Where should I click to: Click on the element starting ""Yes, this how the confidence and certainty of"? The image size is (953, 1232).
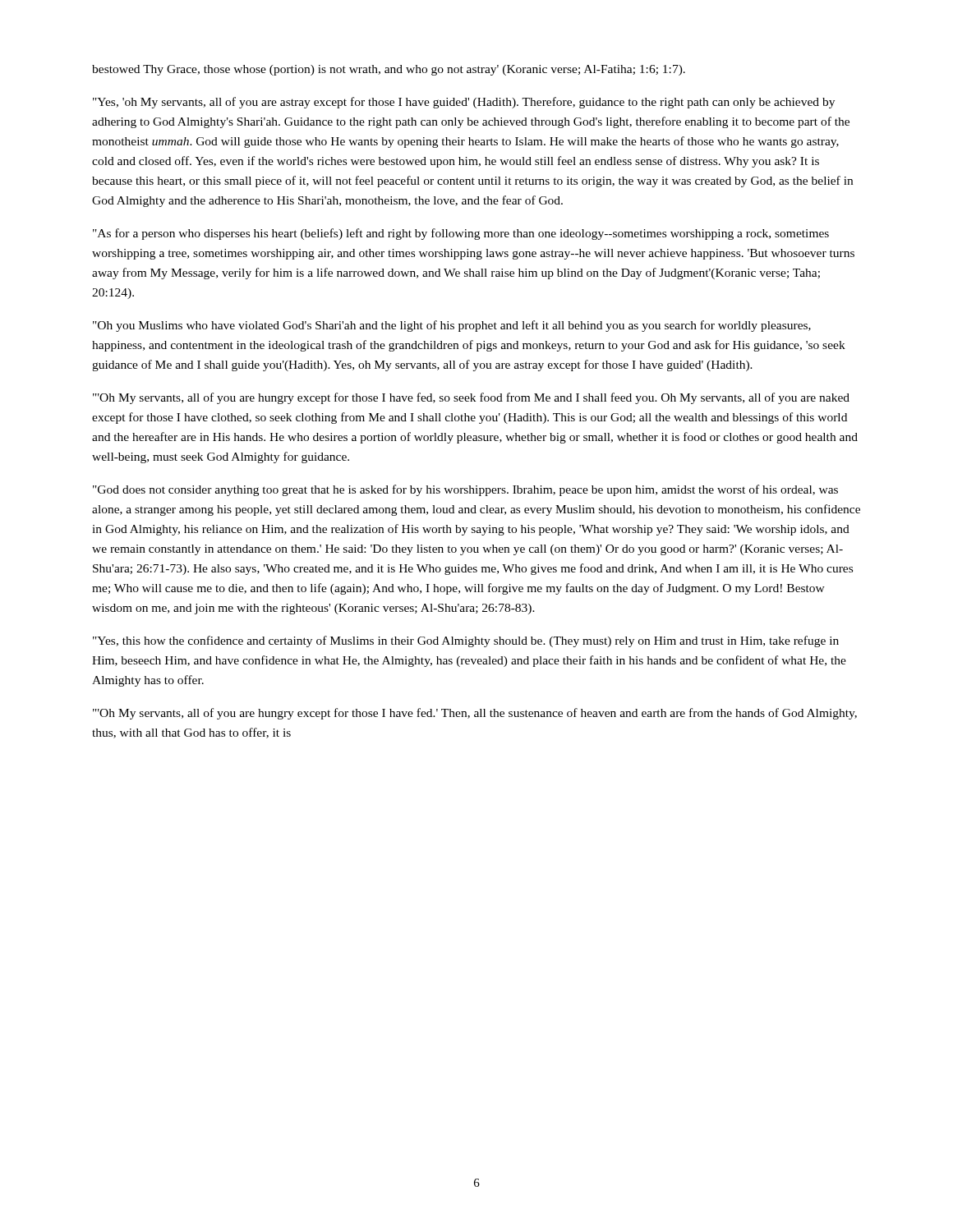[469, 660]
